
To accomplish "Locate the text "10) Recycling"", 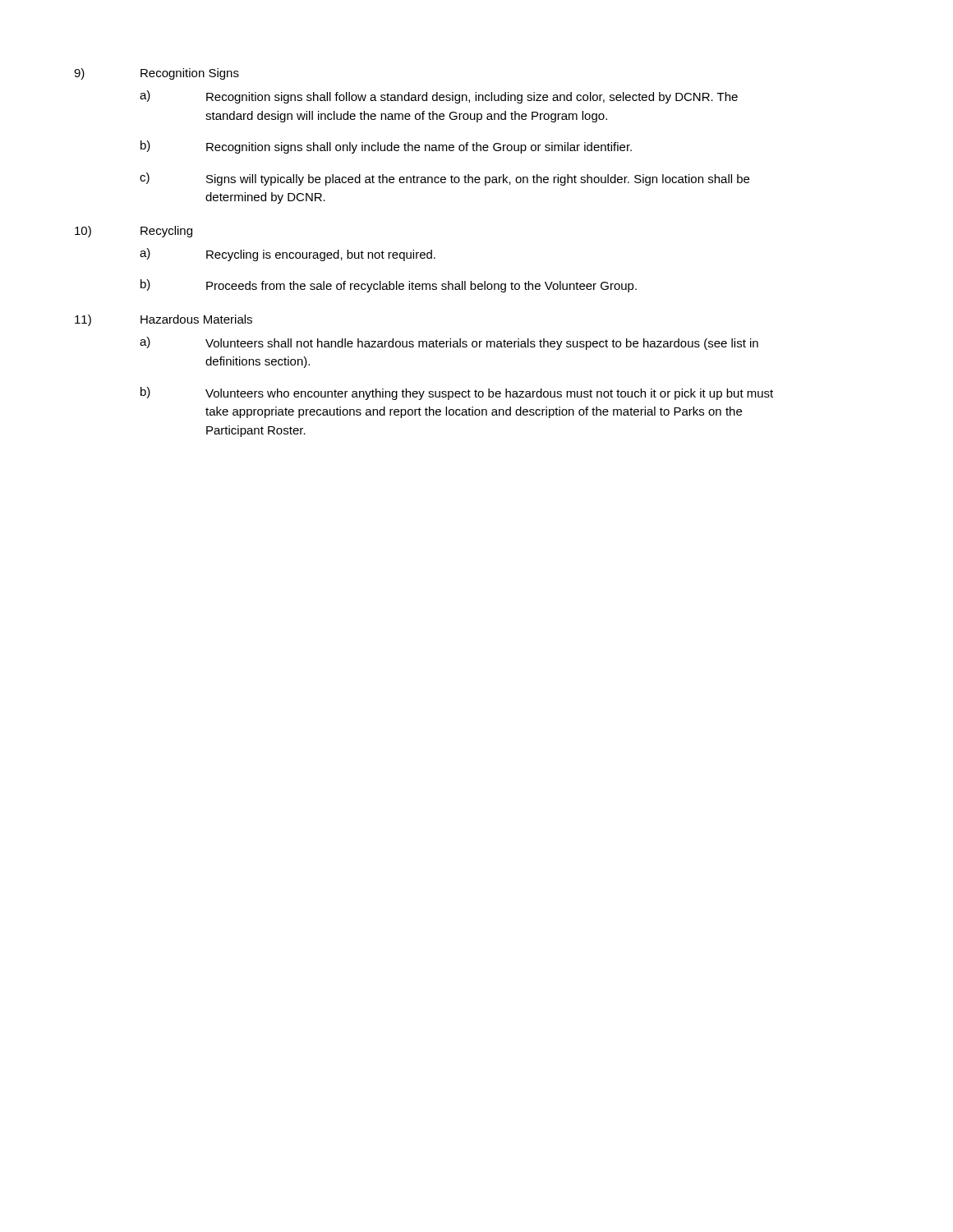I will (134, 230).
